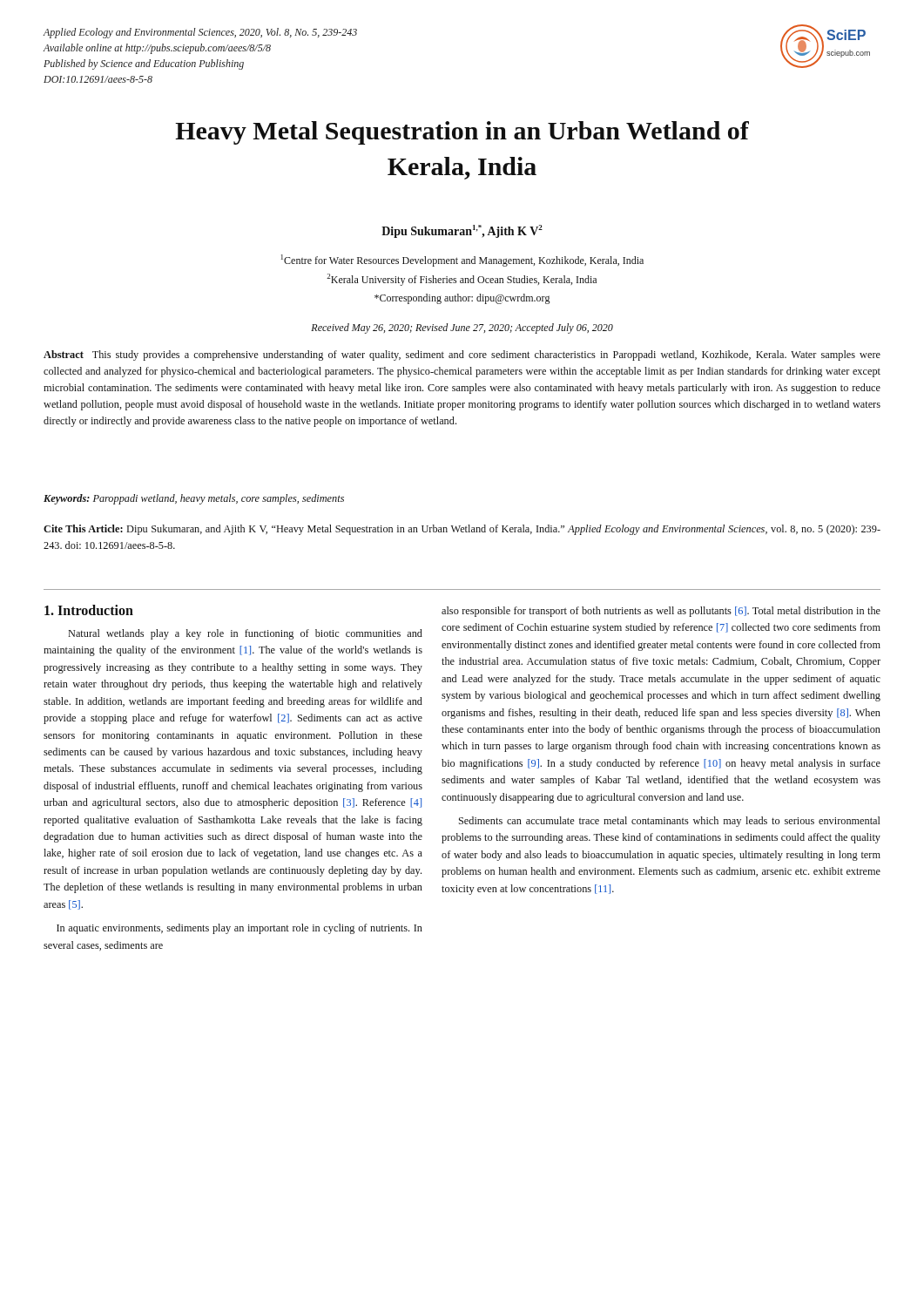924x1307 pixels.
Task: Find the text starting "Received May 26, 2020; Revised"
Action: point(462,328)
